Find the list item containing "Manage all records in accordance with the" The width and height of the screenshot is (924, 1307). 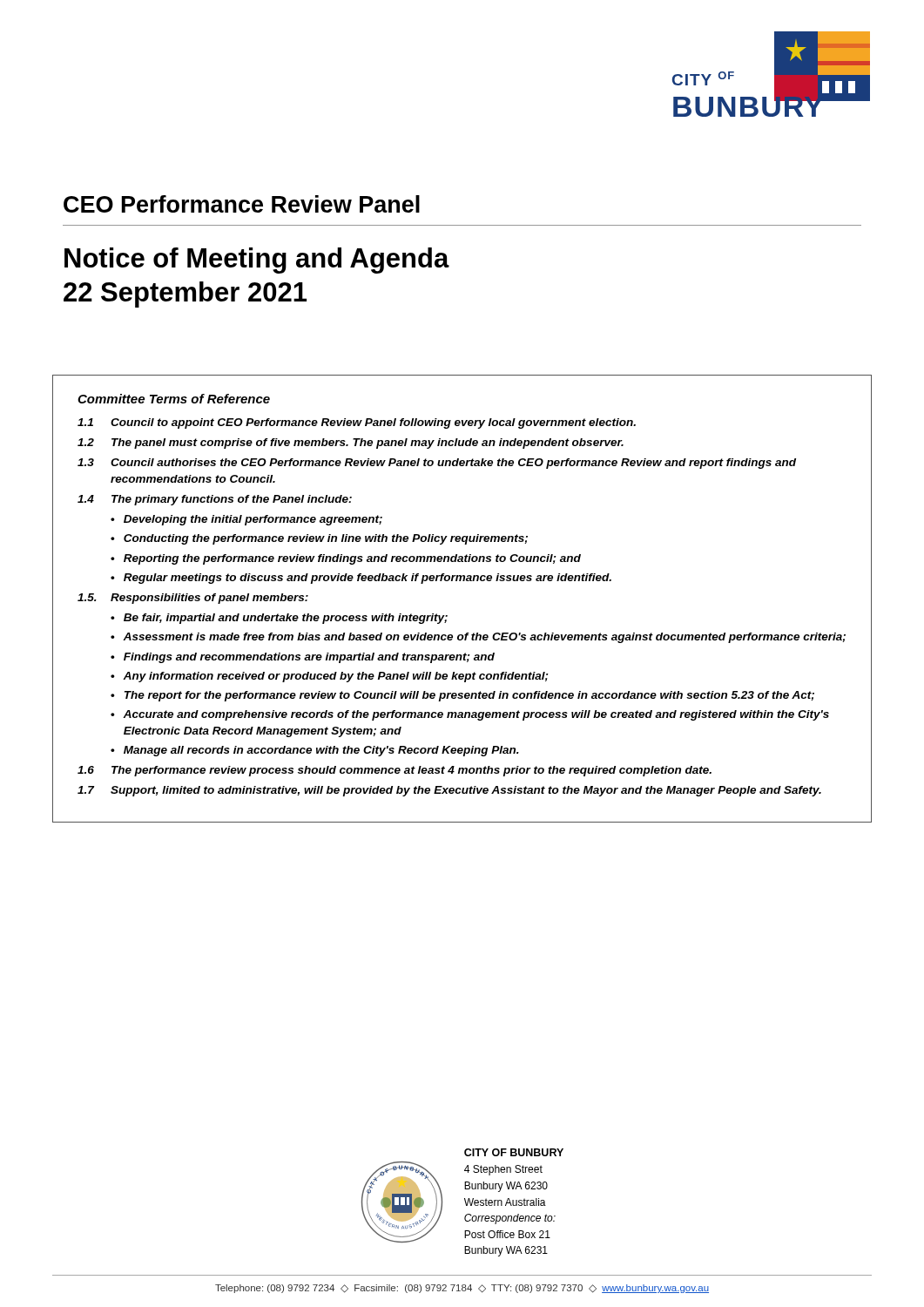[x=322, y=750]
